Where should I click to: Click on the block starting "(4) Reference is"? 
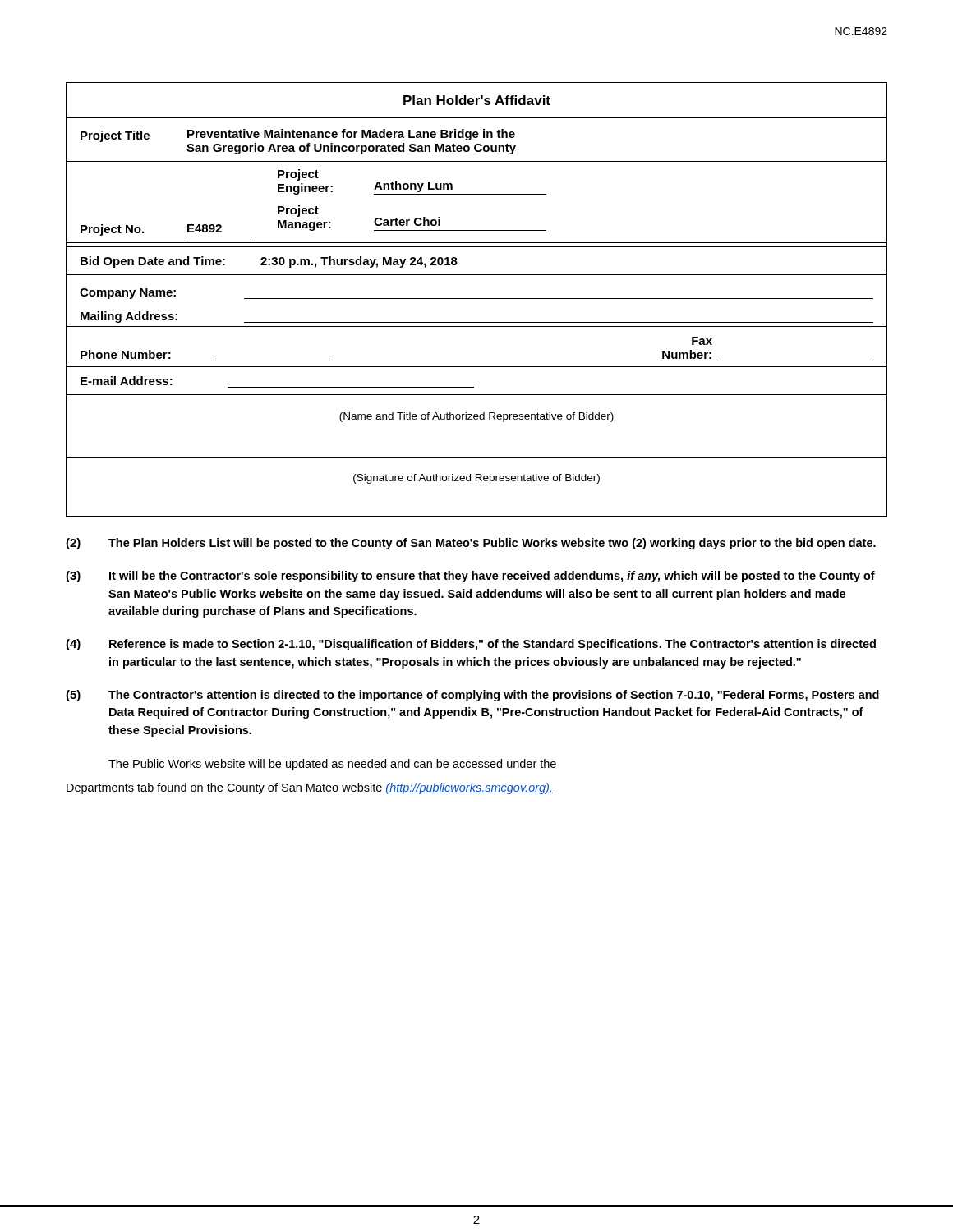coord(476,654)
